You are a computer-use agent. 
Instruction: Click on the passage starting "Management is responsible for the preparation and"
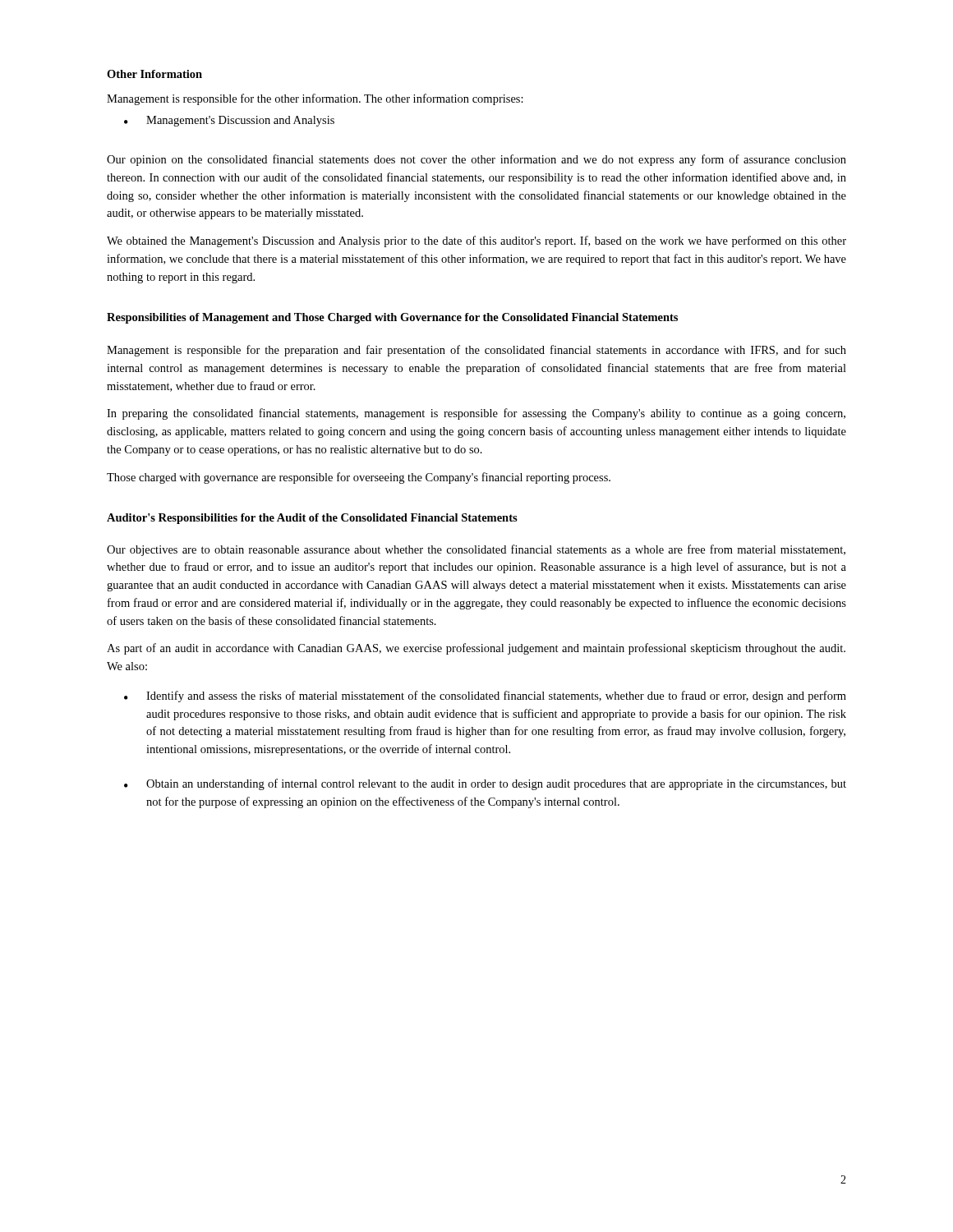coord(476,368)
